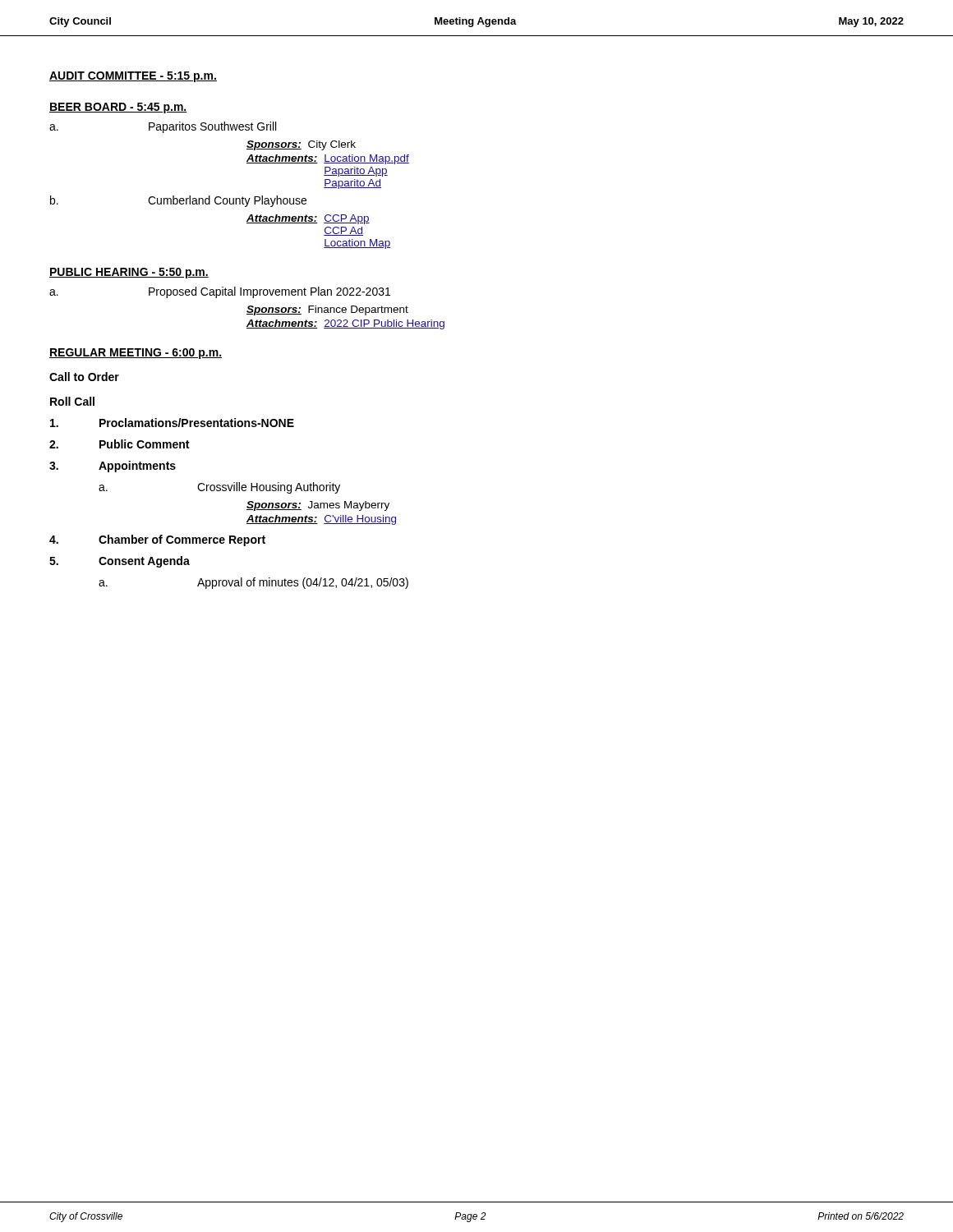The image size is (953, 1232).
Task: Click where it says "3. Appointments"
Action: [113, 467]
